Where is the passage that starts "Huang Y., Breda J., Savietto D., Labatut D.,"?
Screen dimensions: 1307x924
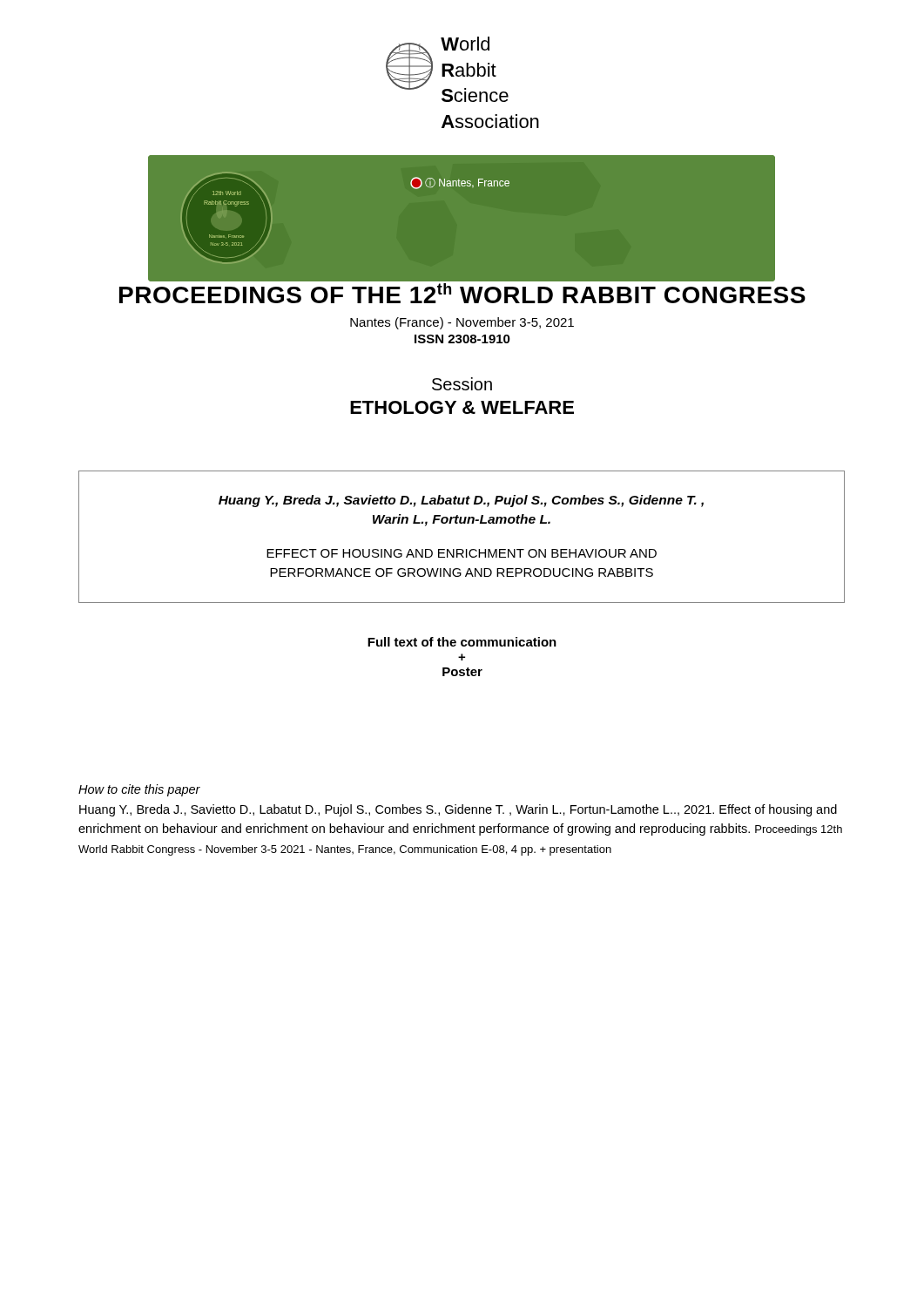click(462, 537)
